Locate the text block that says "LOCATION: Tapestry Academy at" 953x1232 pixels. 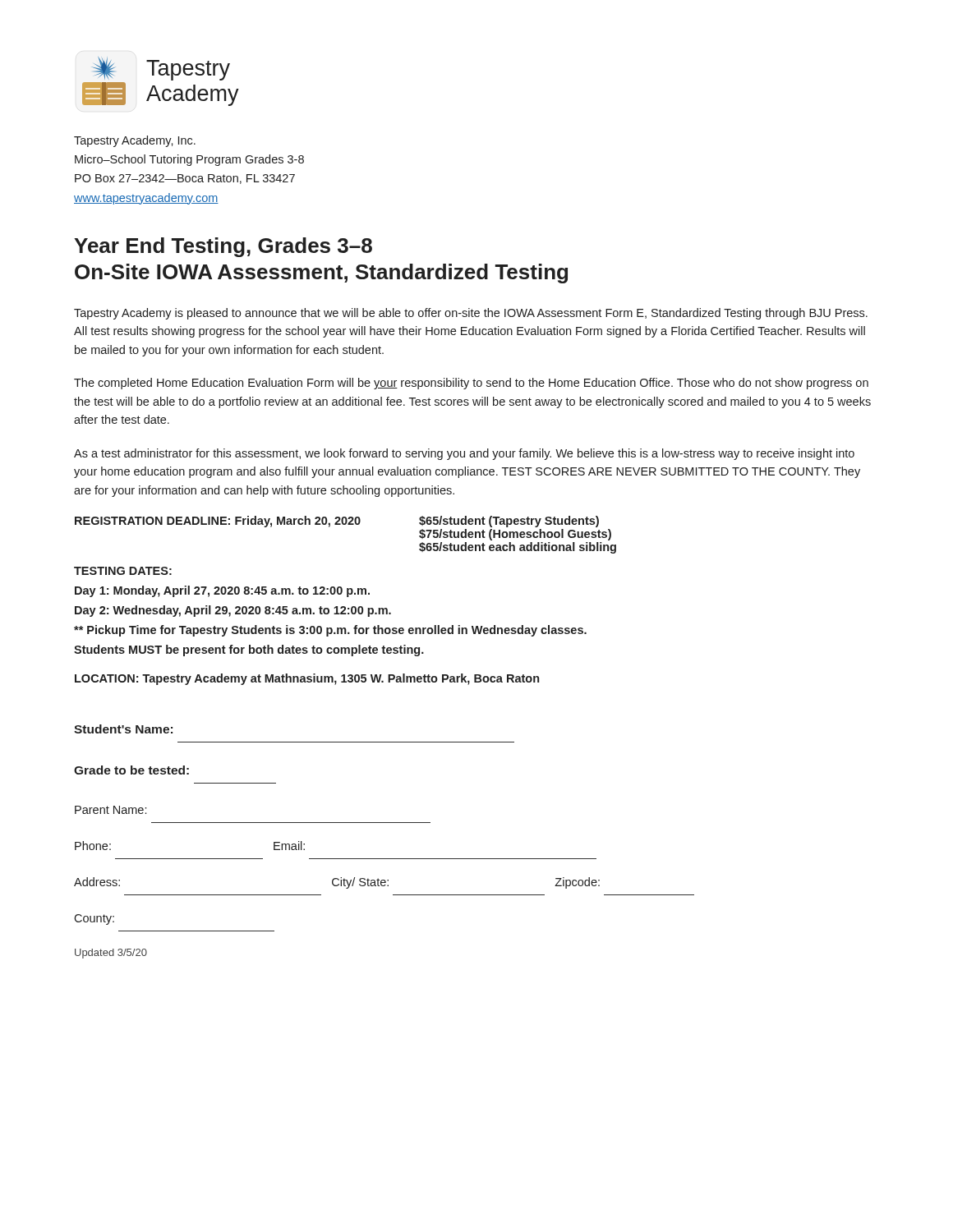click(x=307, y=678)
